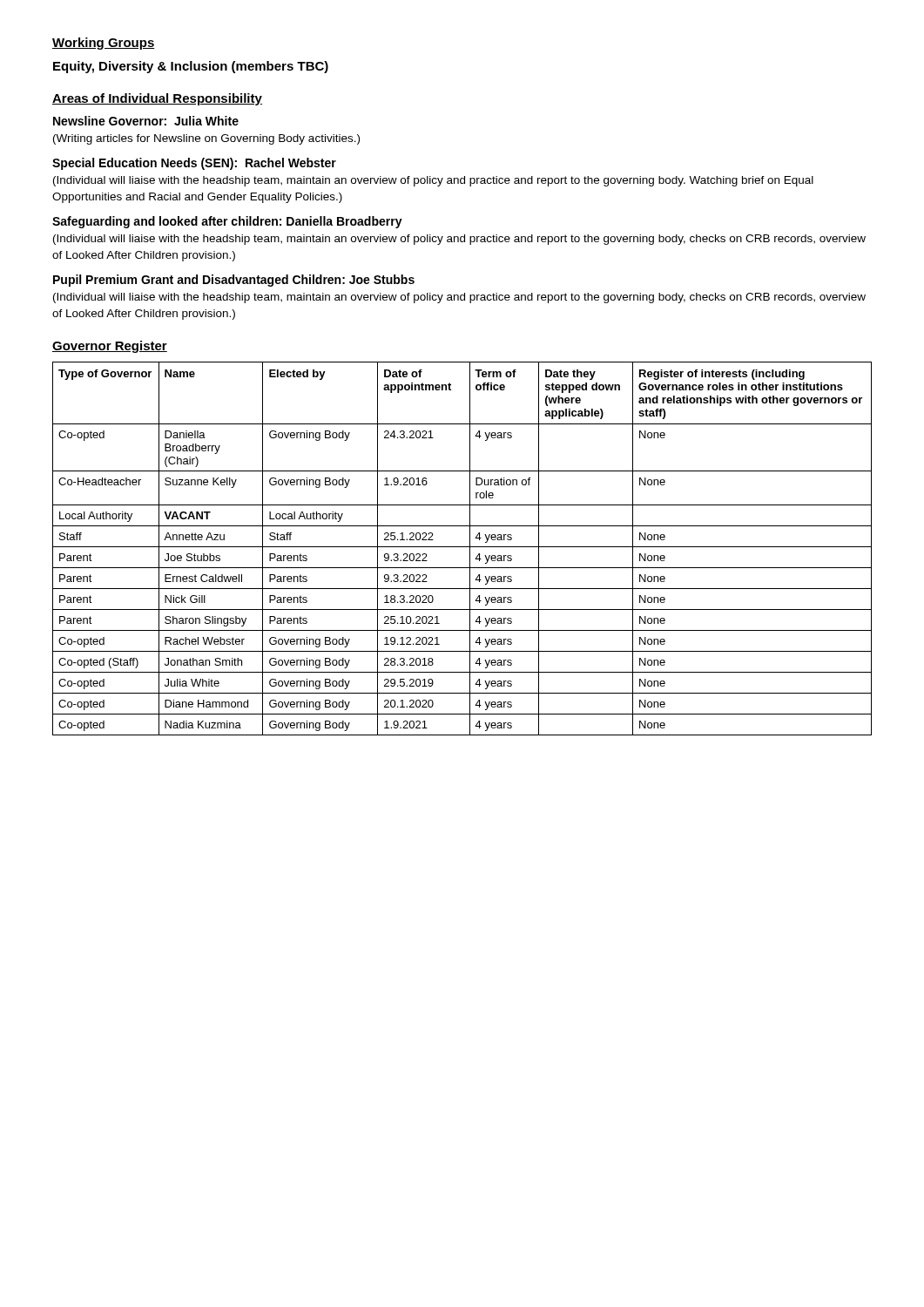The image size is (924, 1307).
Task: Select a table
Action: tap(462, 548)
